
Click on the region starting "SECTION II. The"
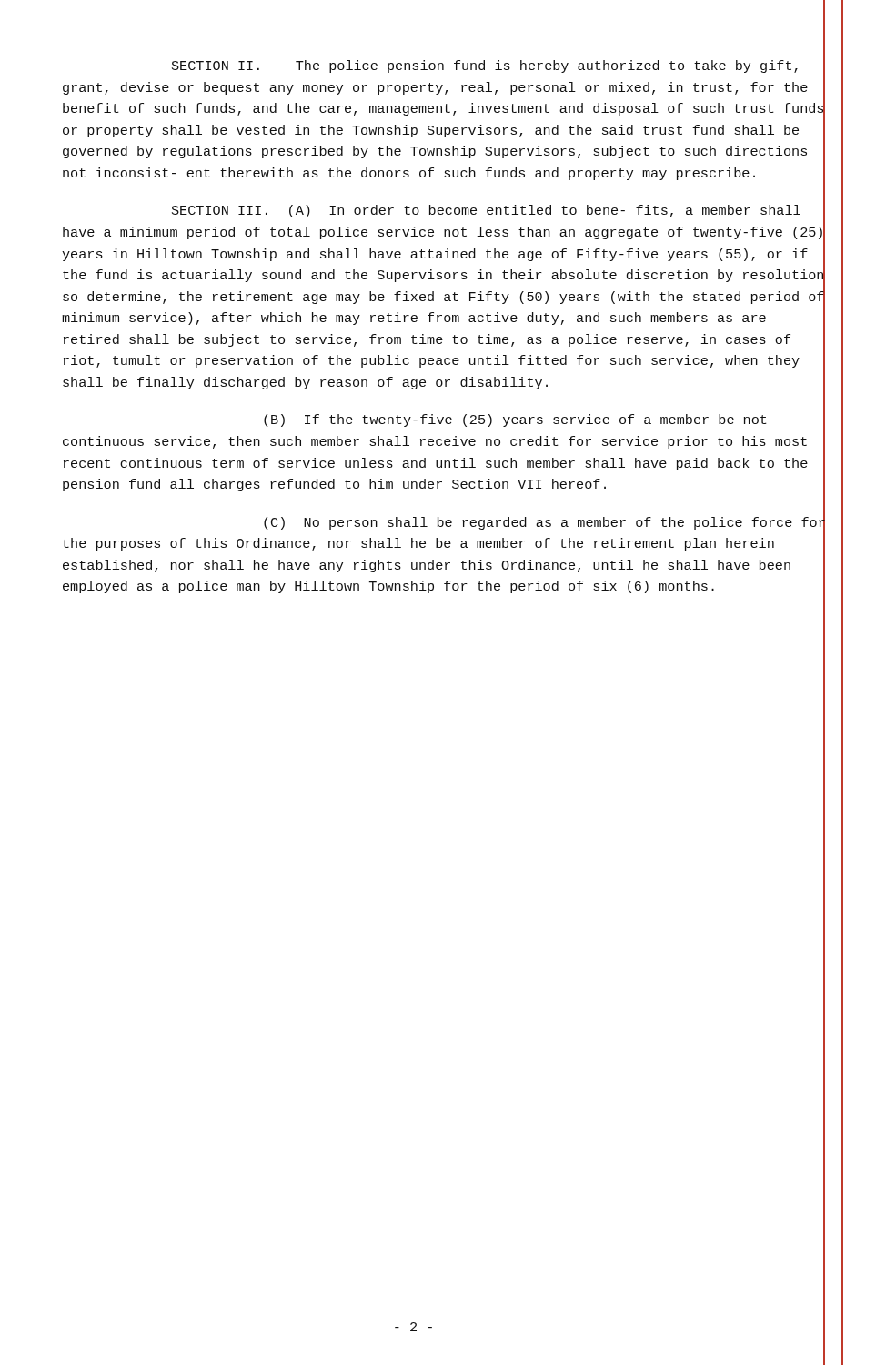coord(444,121)
